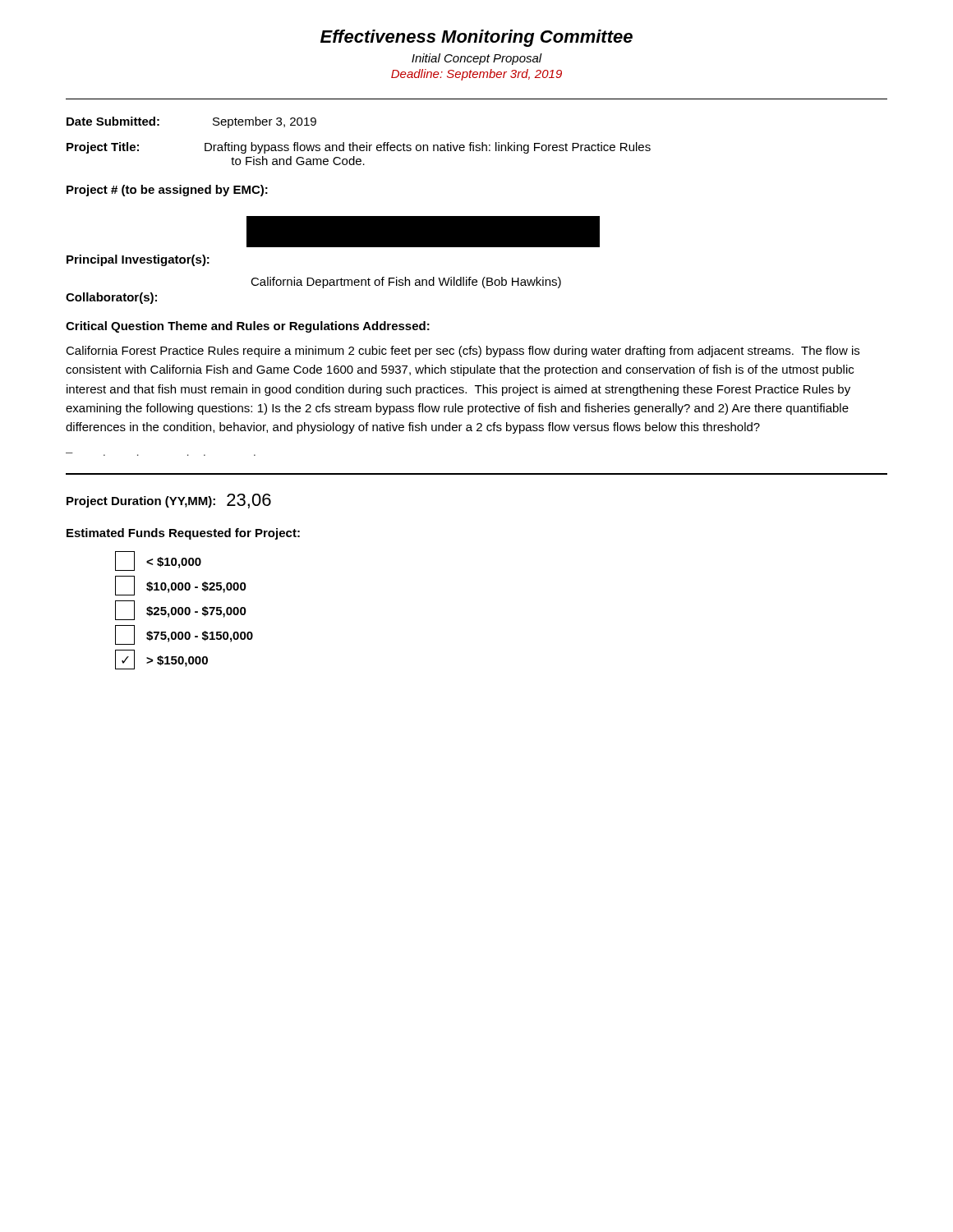Point to "$75,000 - $150,000"

pyautogui.click(x=184, y=635)
